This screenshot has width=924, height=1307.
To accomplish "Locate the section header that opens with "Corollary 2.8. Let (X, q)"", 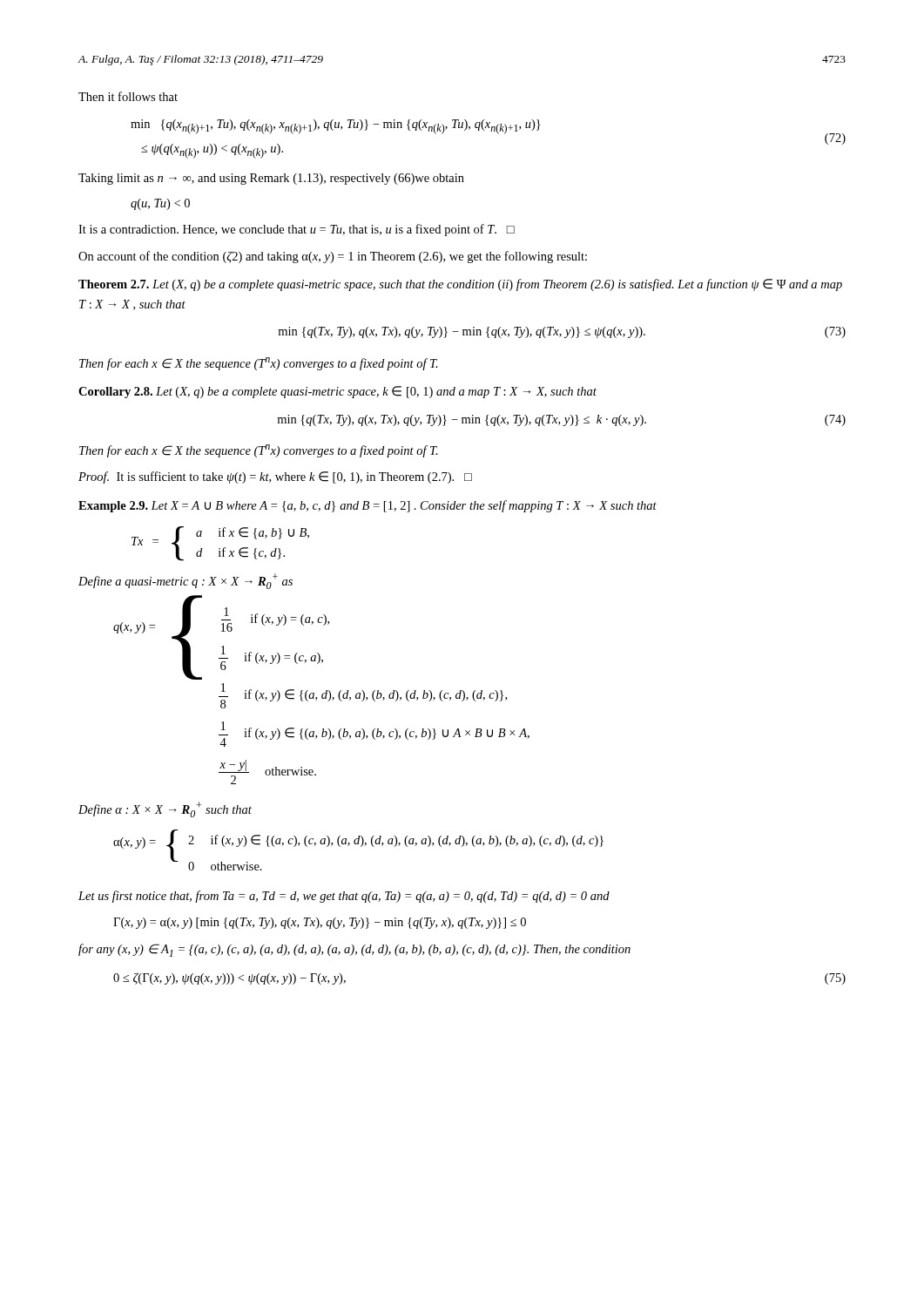I will coord(337,391).
